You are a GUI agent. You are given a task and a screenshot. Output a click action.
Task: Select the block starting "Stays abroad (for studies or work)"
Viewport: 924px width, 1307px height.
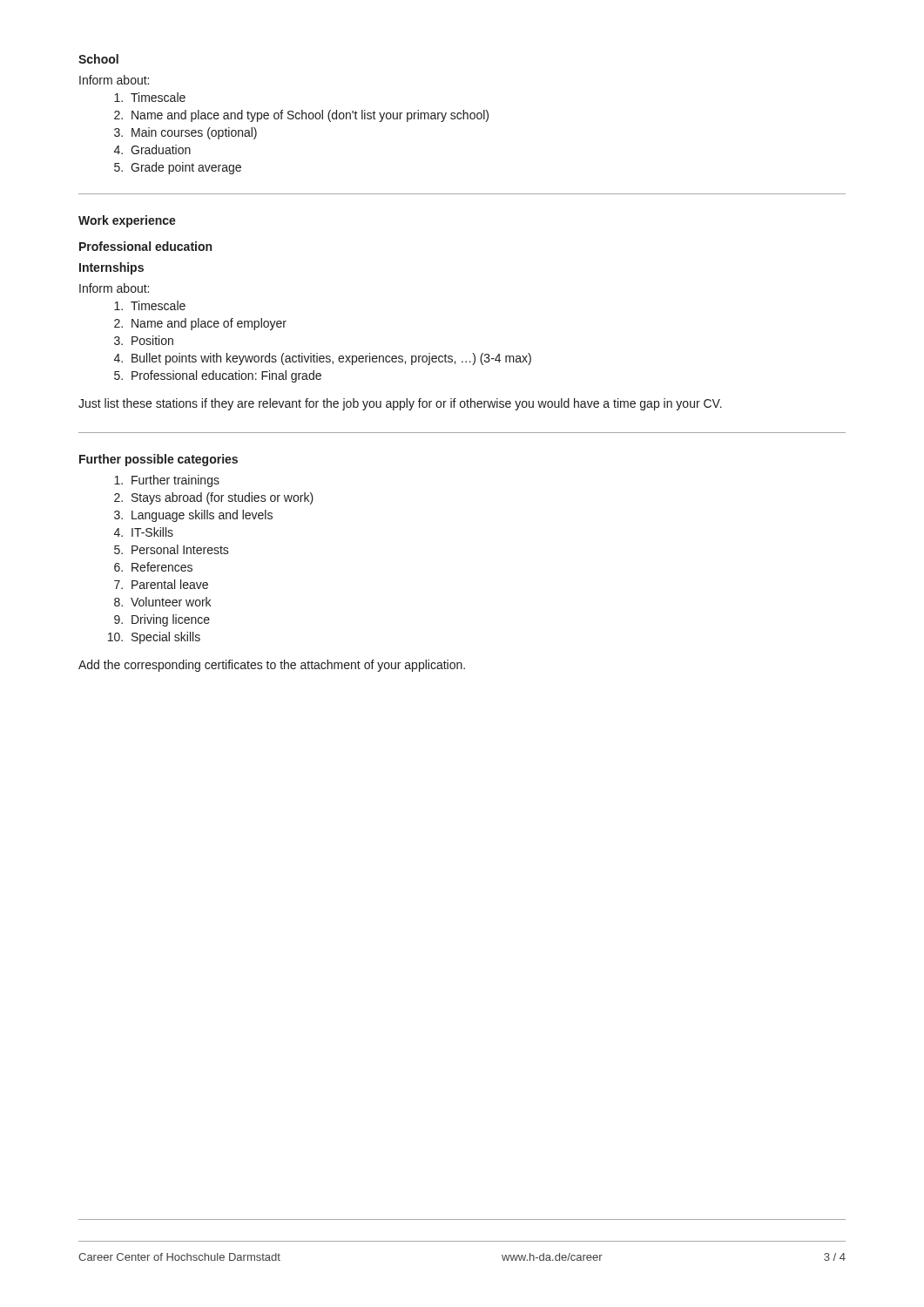[x=222, y=498]
